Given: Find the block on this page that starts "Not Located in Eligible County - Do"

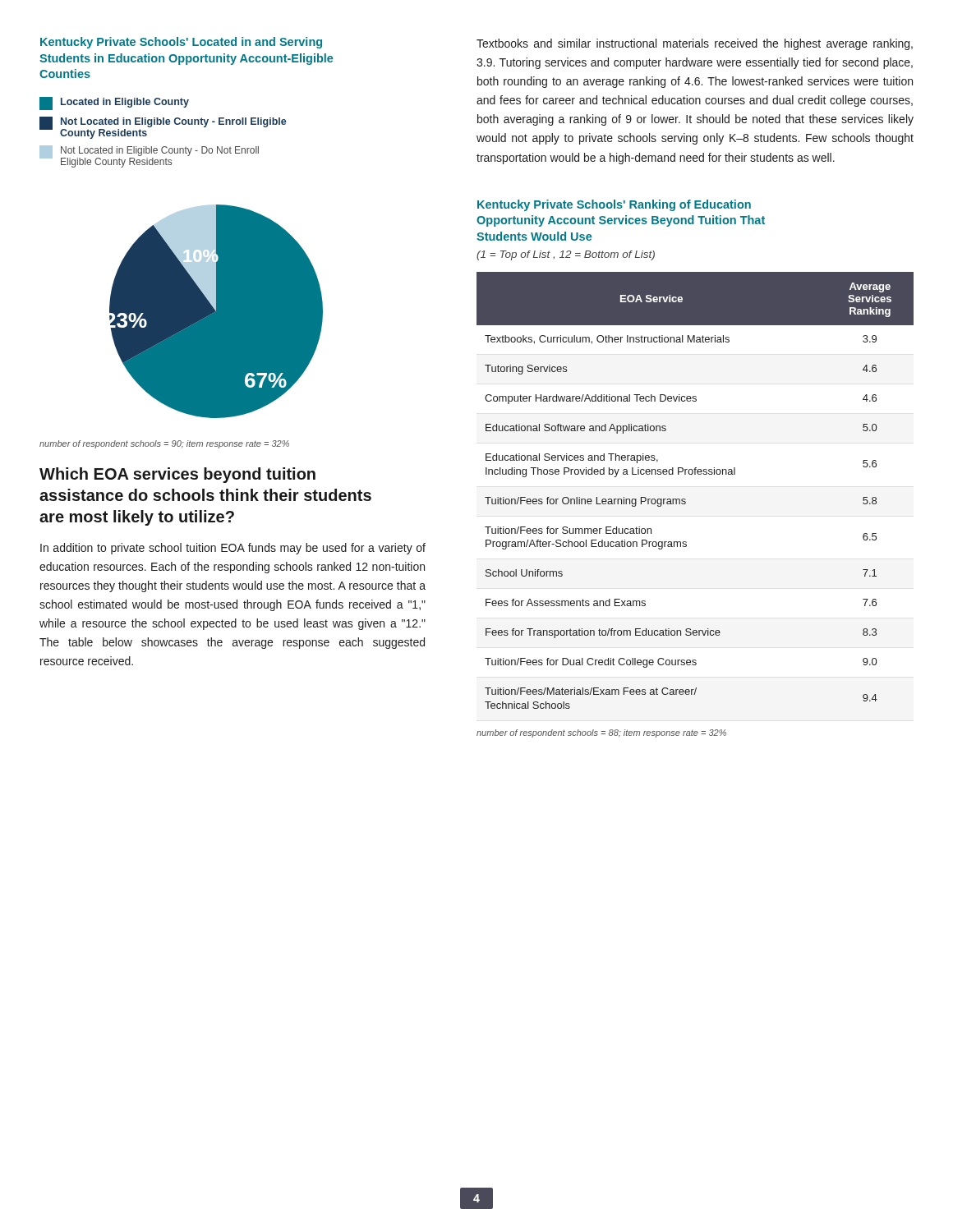Looking at the screenshot, I should (x=233, y=156).
